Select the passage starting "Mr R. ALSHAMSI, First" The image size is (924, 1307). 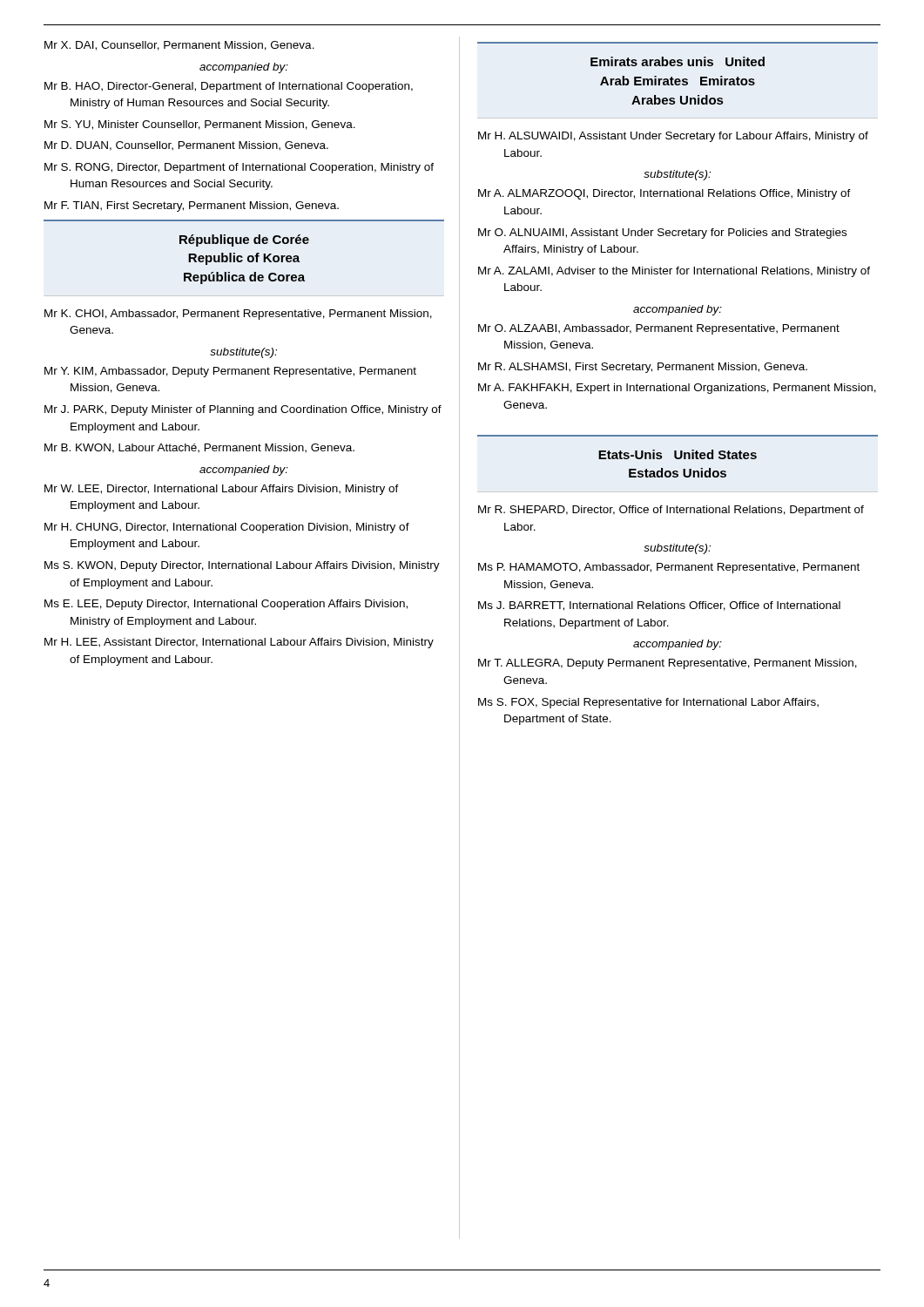(x=643, y=366)
